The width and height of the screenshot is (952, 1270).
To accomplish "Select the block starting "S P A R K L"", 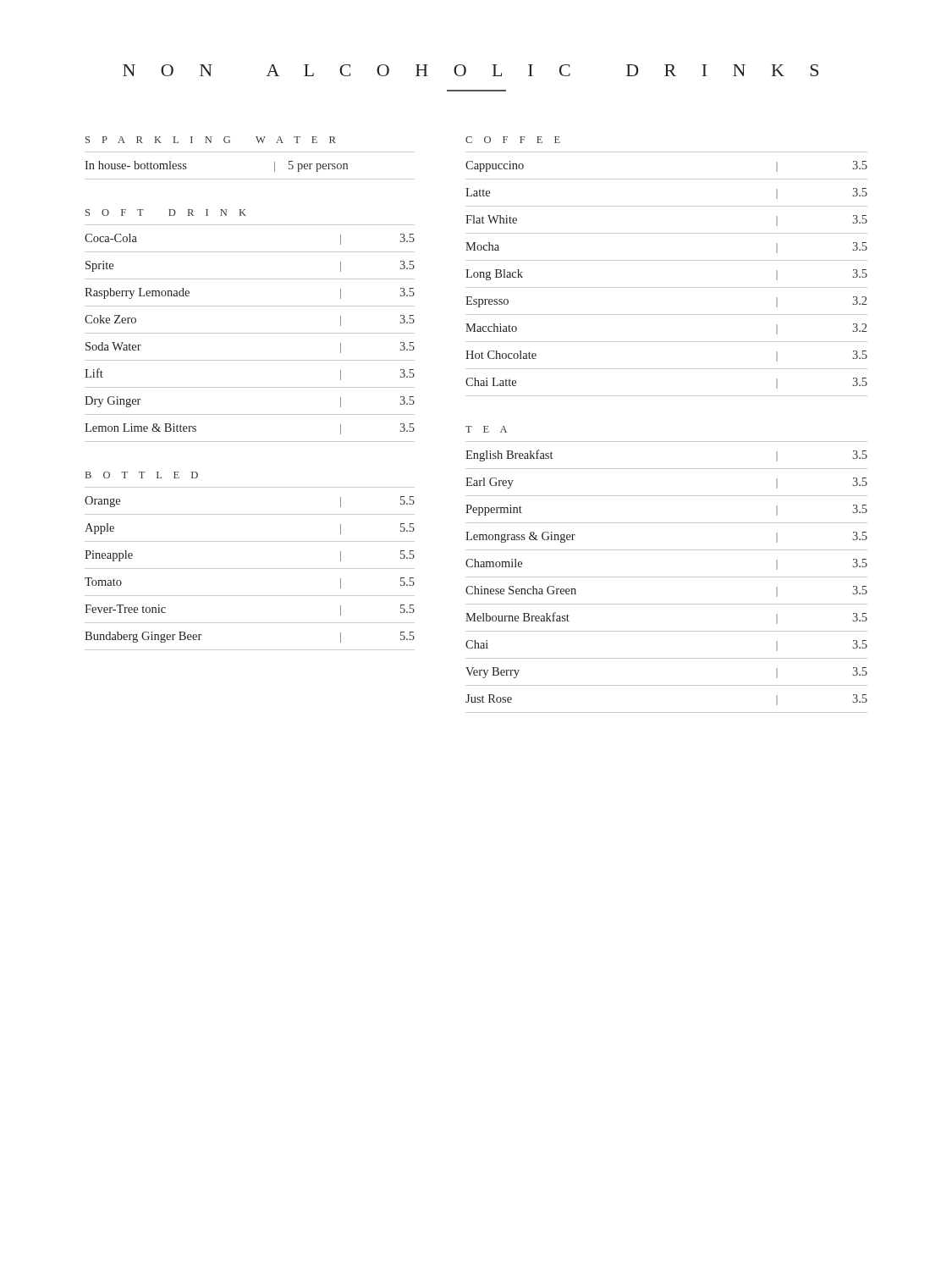I will (250, 140).
